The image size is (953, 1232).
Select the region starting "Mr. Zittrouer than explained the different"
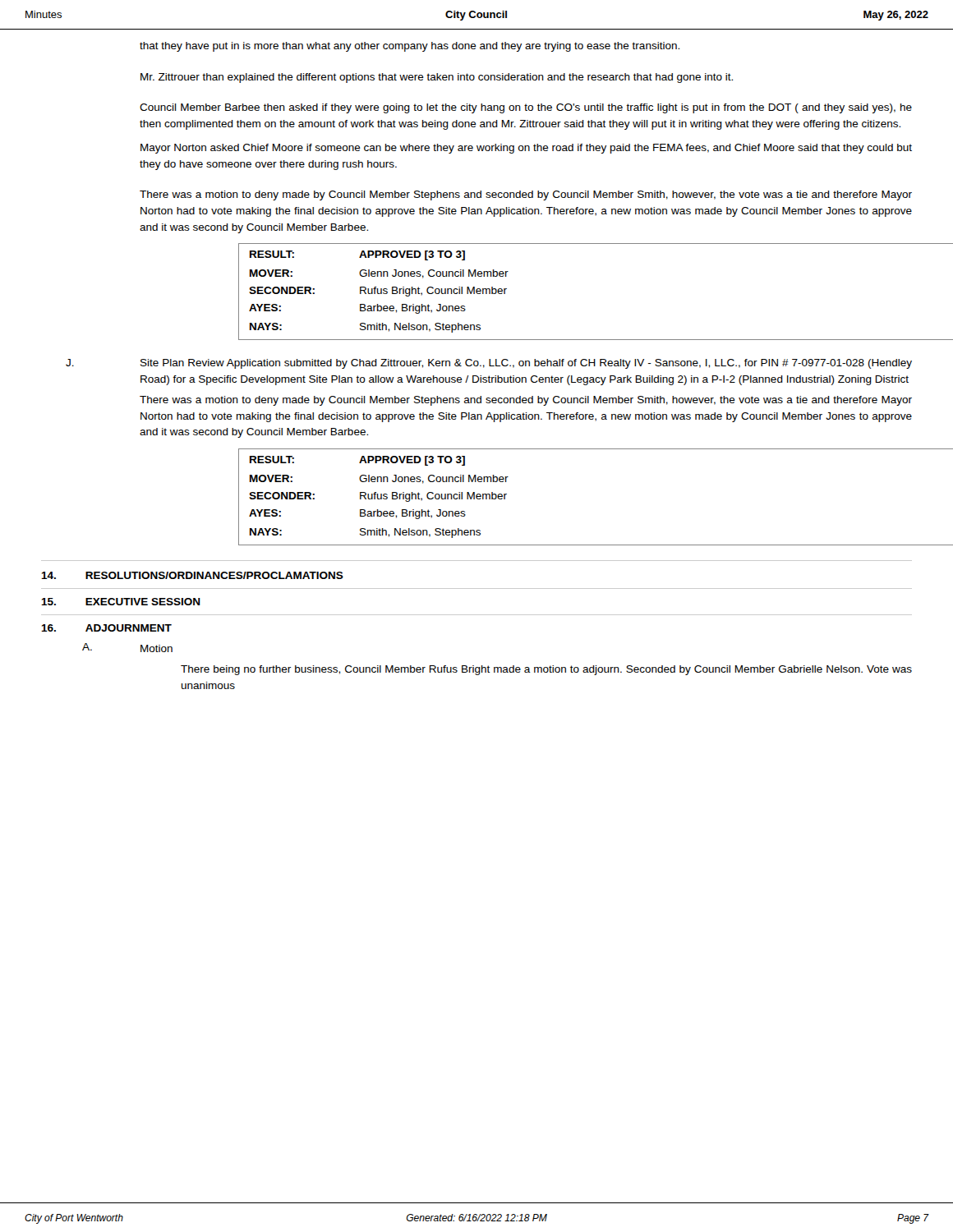[x=437, y=76]
